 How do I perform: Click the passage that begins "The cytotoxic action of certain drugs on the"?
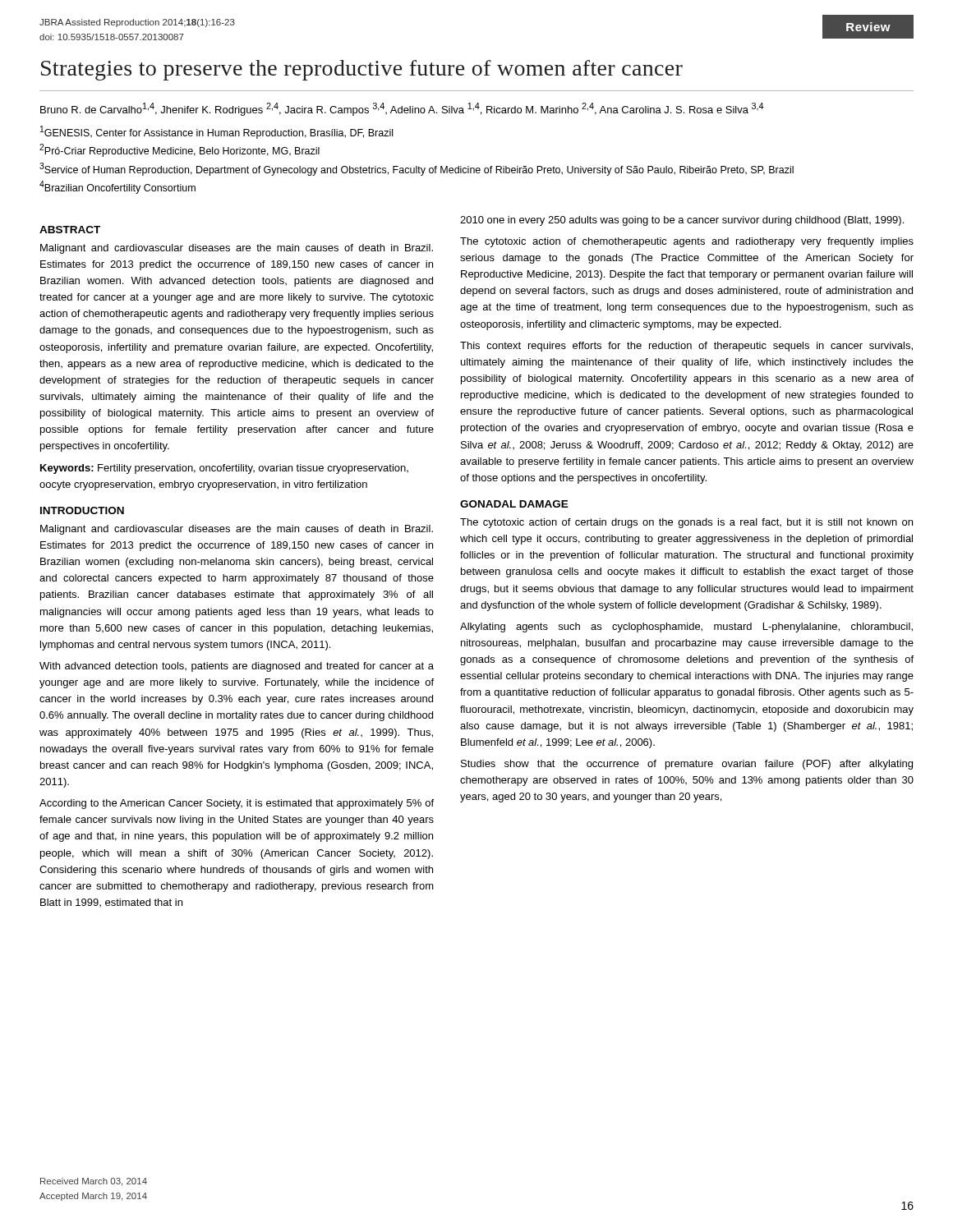point(687,563)
